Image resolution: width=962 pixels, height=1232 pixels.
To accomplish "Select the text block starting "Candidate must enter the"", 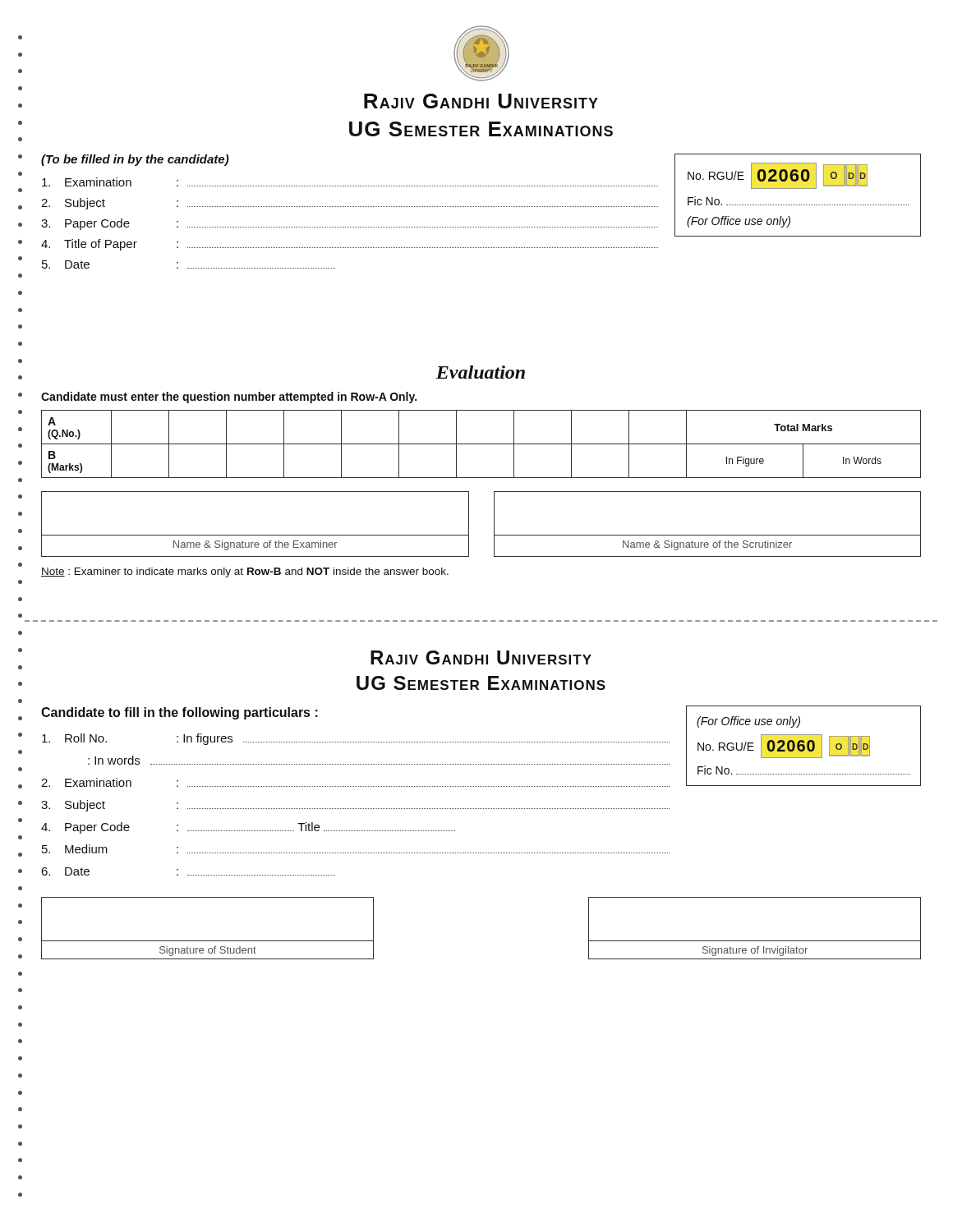I will (229, 397).
